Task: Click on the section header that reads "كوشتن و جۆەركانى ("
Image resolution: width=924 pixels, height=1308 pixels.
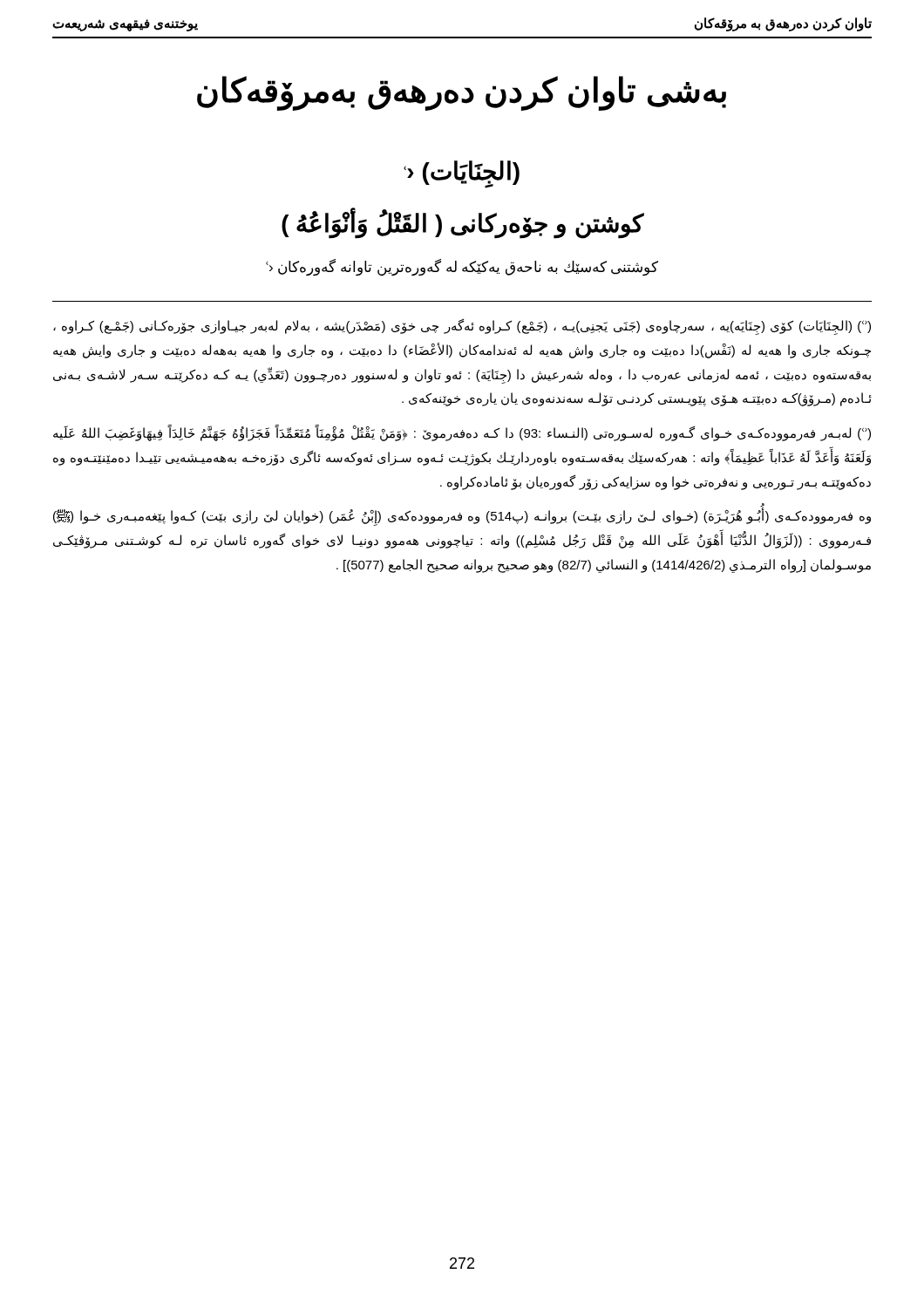Action: [462, 224]
